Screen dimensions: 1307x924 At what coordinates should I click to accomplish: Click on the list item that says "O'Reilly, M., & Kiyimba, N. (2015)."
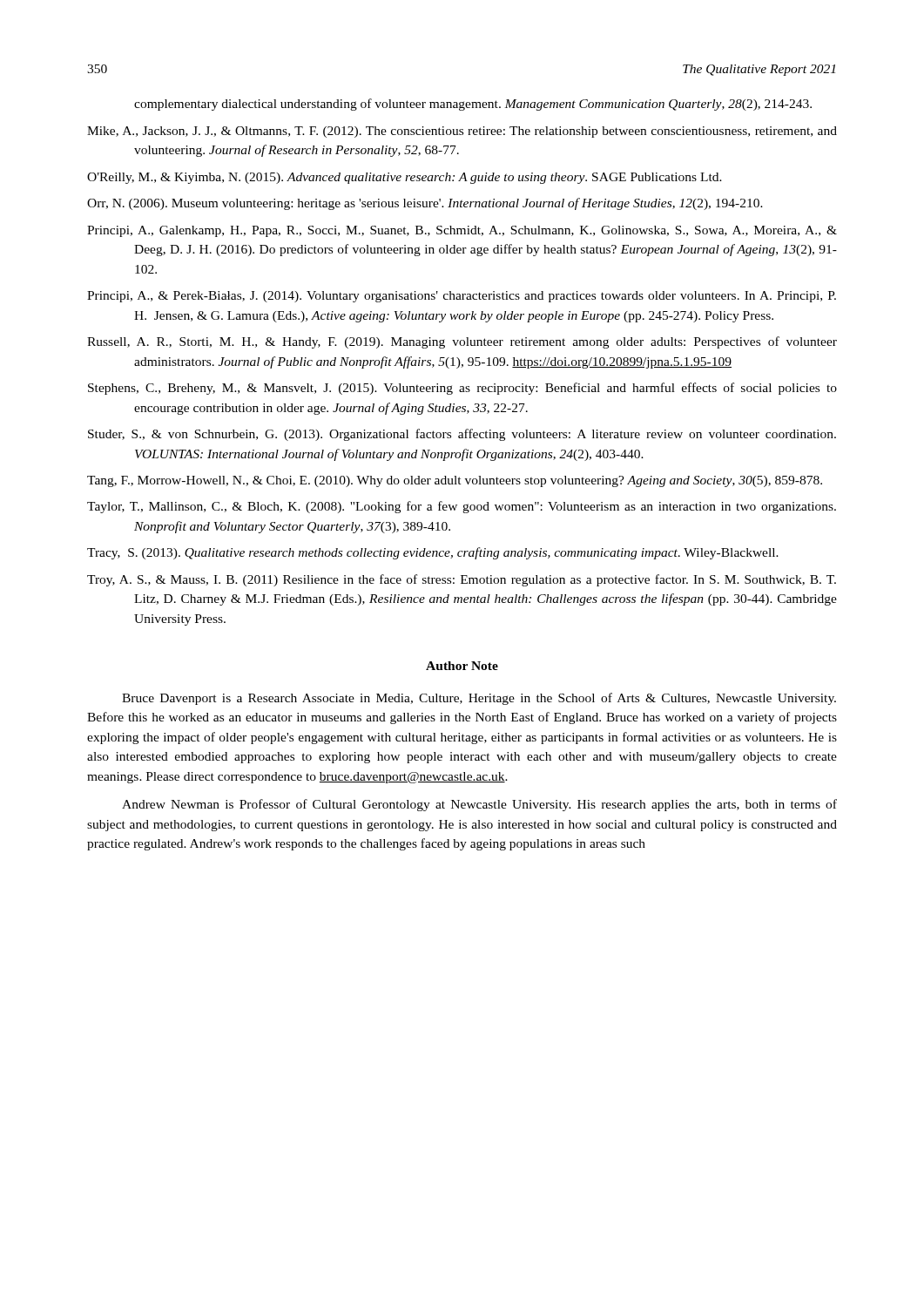pyautogui.click(x=405, y=176)
